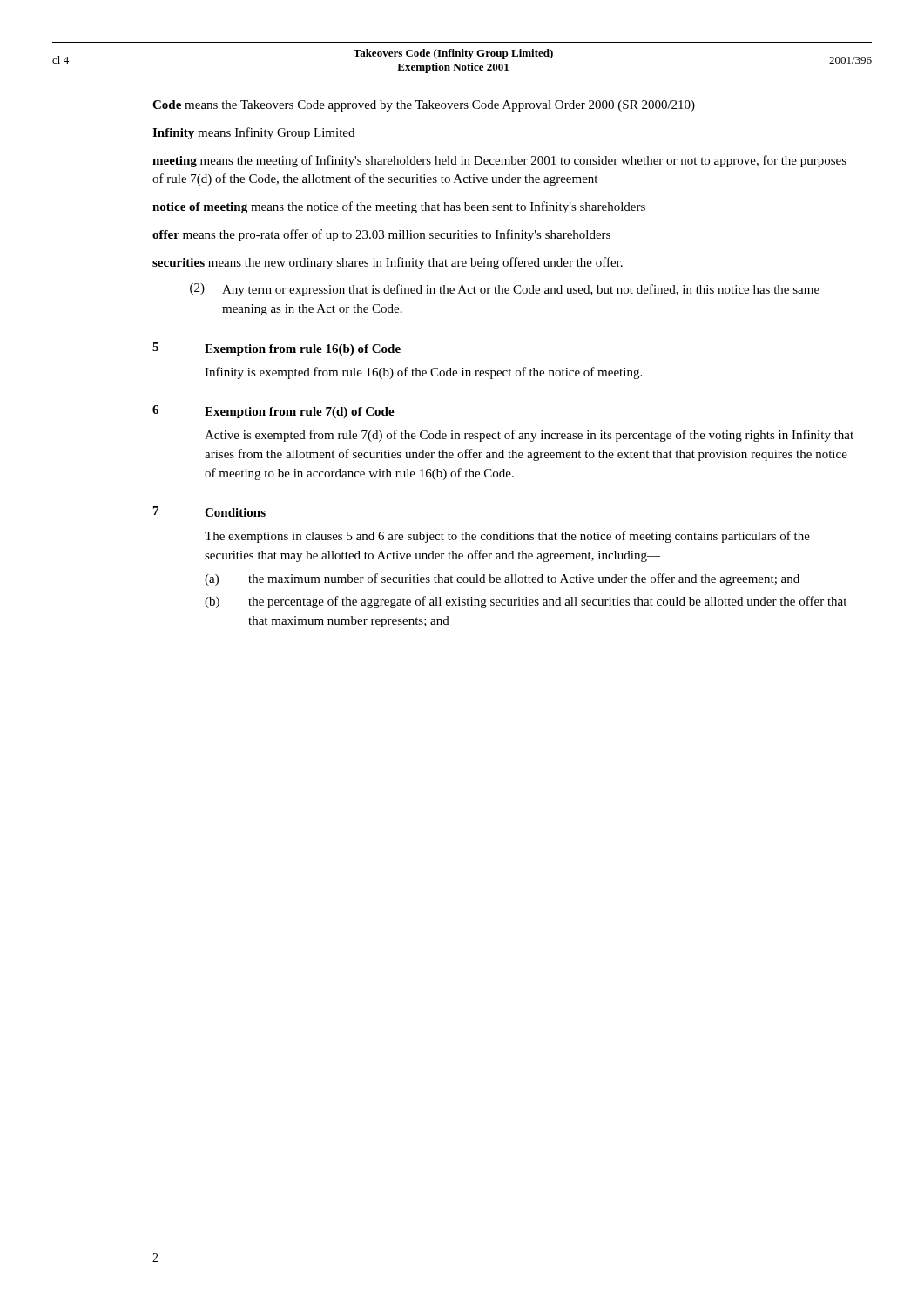Image resolution: width=924 pixels, height=1307 pixels.
Task: Locate the block of text that opens with "the maximum number of securities that could"
Action: pos(524,578)
